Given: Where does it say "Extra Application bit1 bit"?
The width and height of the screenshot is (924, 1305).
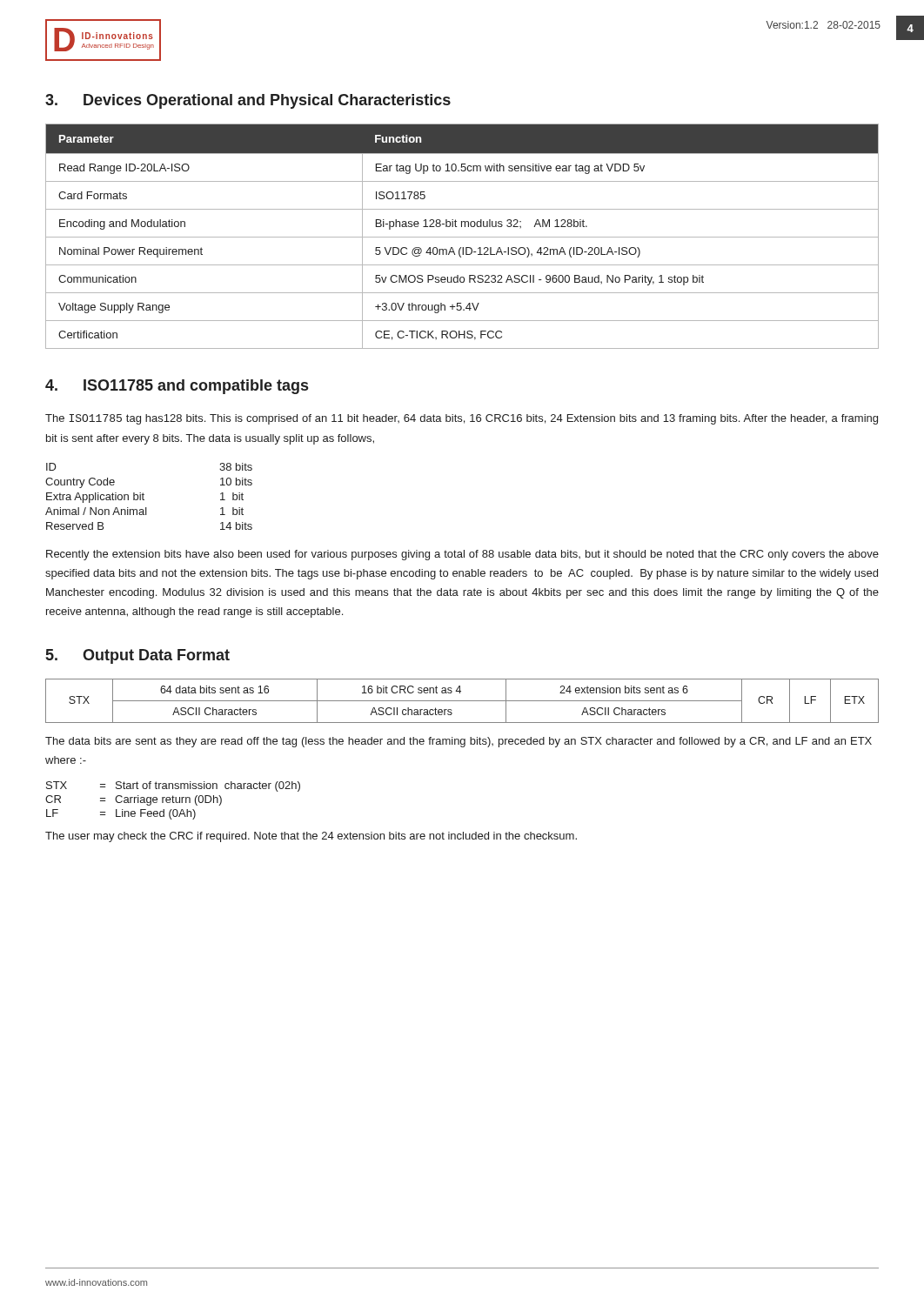Looking at the screenshot, I should point(145,498).
